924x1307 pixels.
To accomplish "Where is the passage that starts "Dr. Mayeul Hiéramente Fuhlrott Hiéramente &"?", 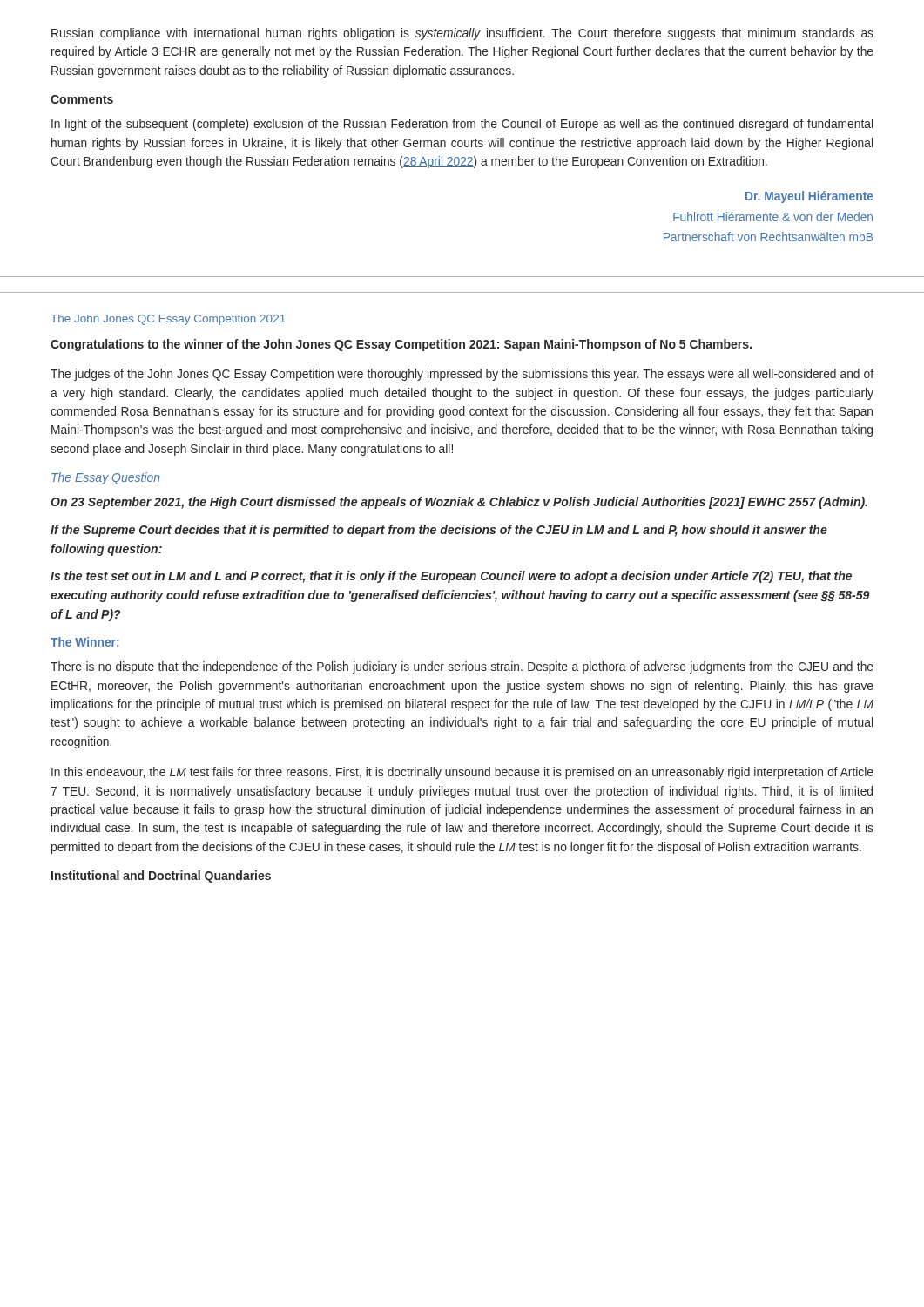I will tap(768, 217).
